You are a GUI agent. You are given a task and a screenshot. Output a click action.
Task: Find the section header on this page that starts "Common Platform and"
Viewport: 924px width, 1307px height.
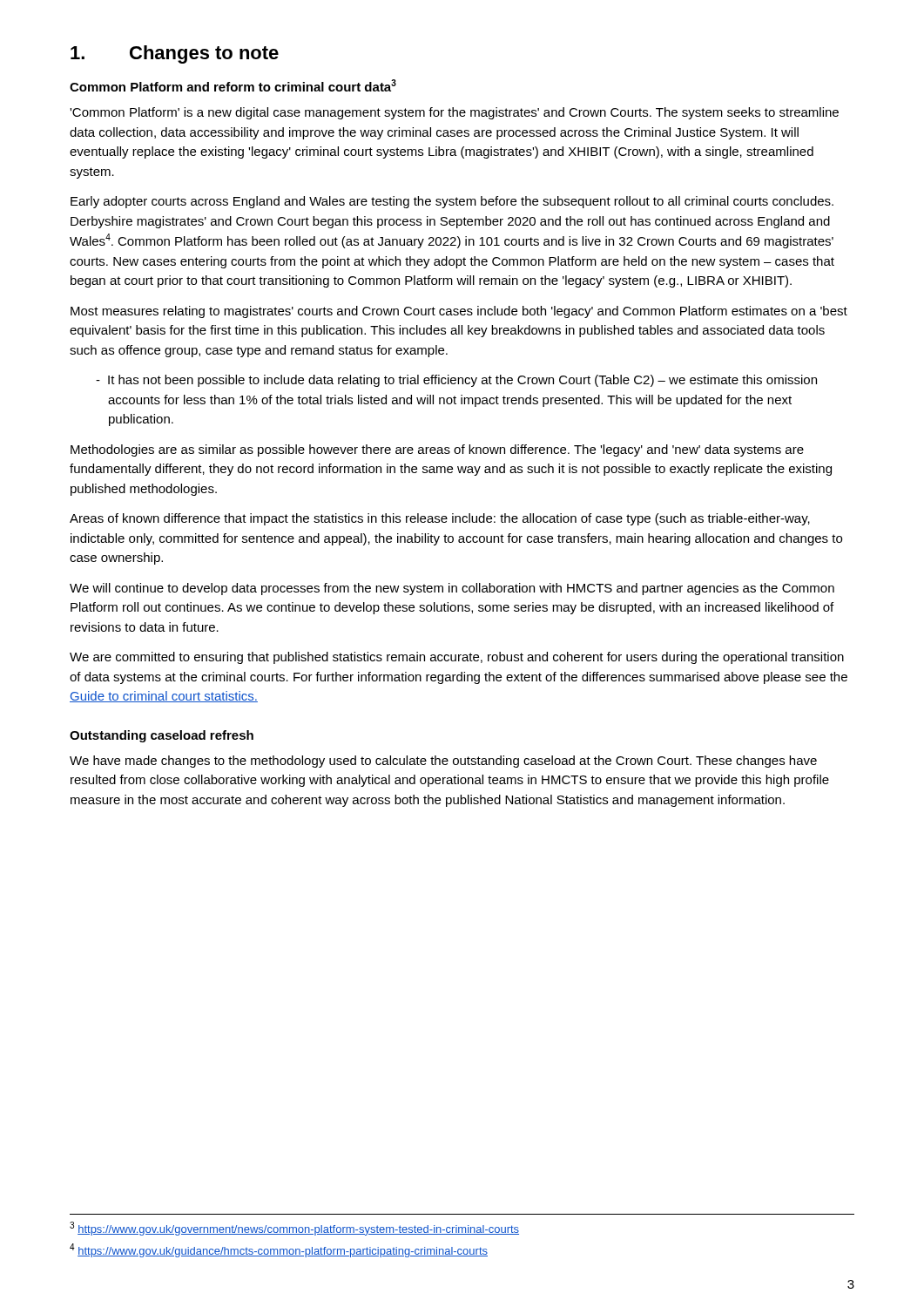[x=233, y=86]
